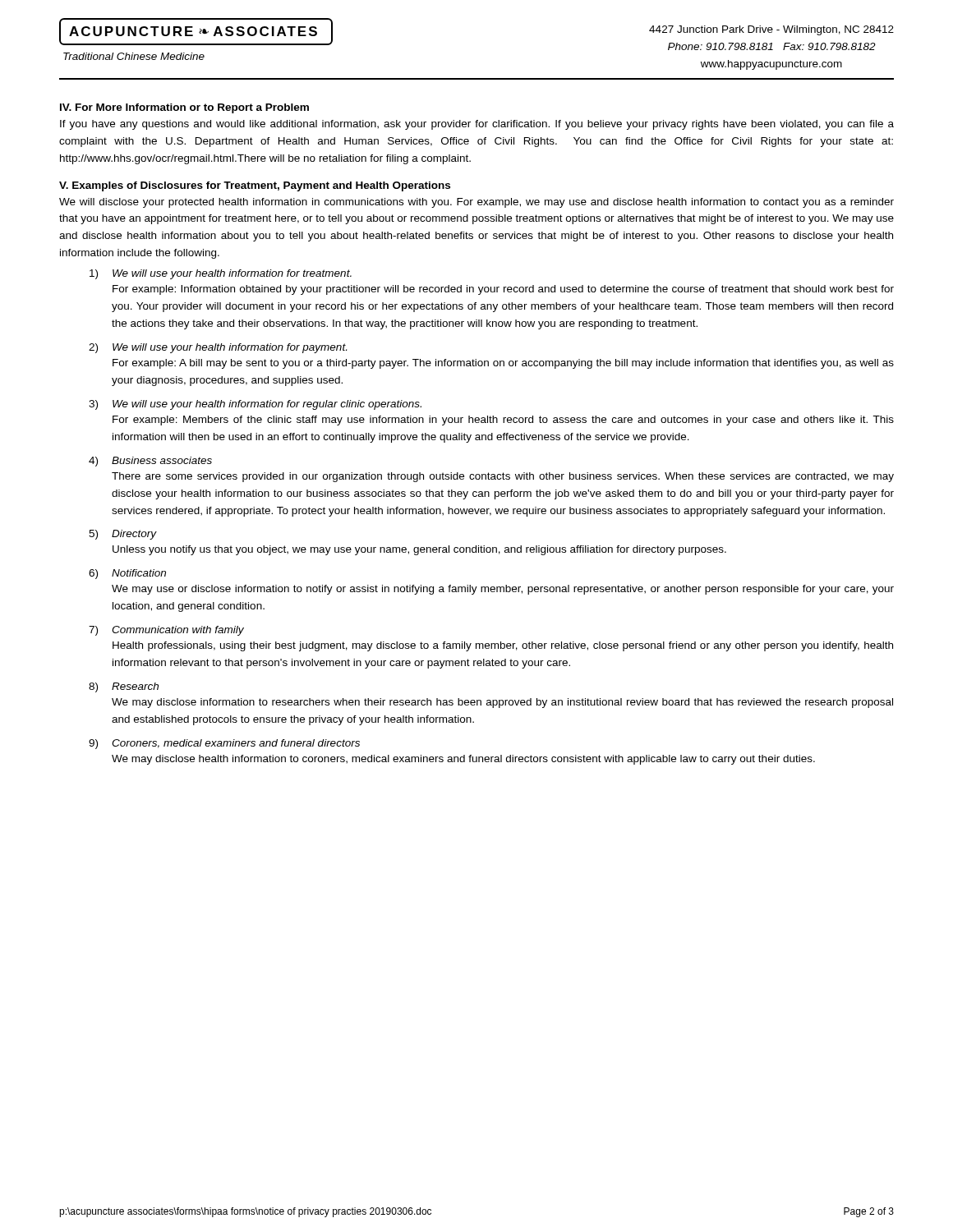Viewport: 953px width, 1232px height.
Task: Click the passage that begins "6) Notification We may"
Action: point(491,591)
